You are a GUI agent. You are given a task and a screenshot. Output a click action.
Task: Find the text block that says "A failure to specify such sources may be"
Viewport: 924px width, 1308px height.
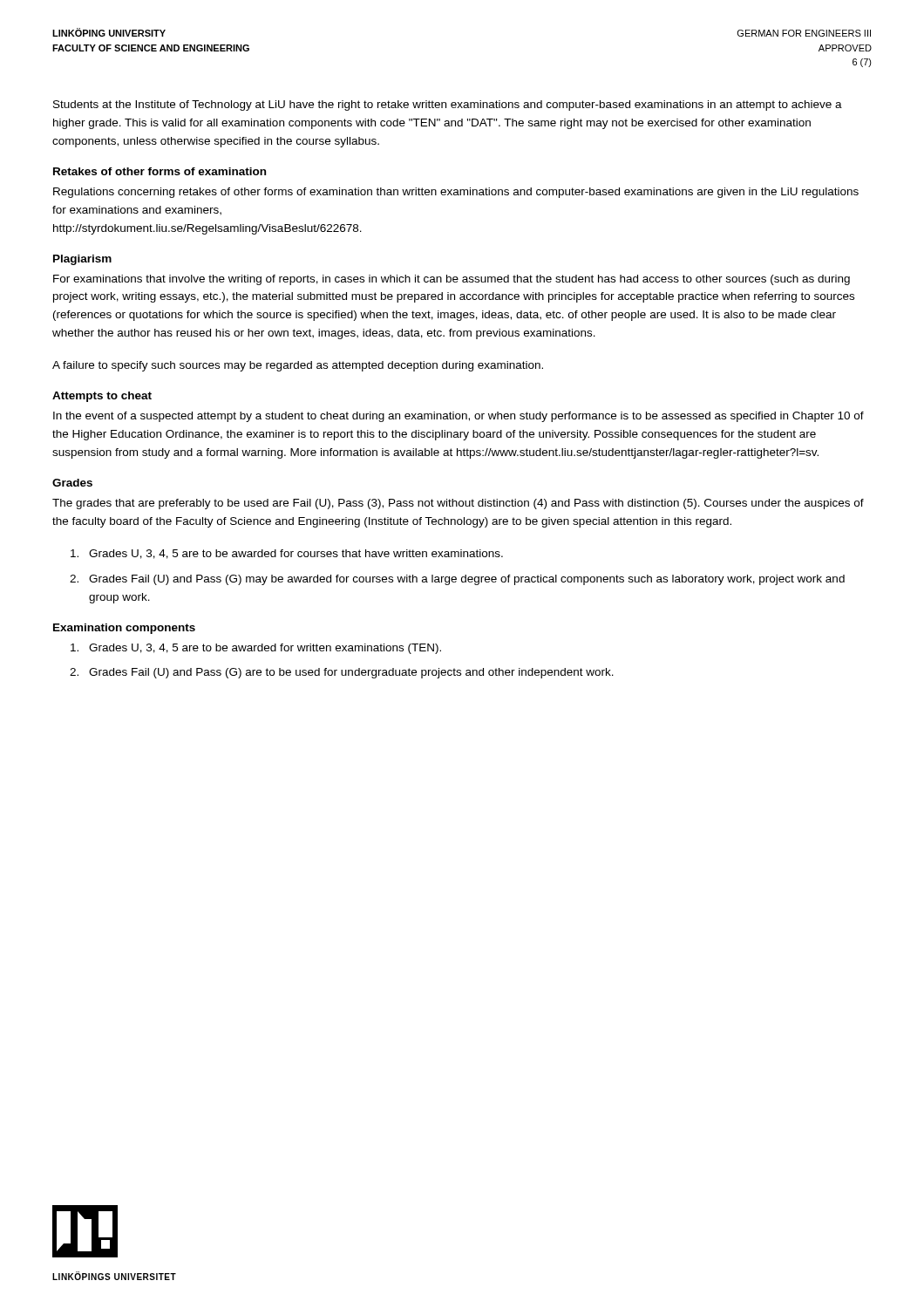pos(298,365)
